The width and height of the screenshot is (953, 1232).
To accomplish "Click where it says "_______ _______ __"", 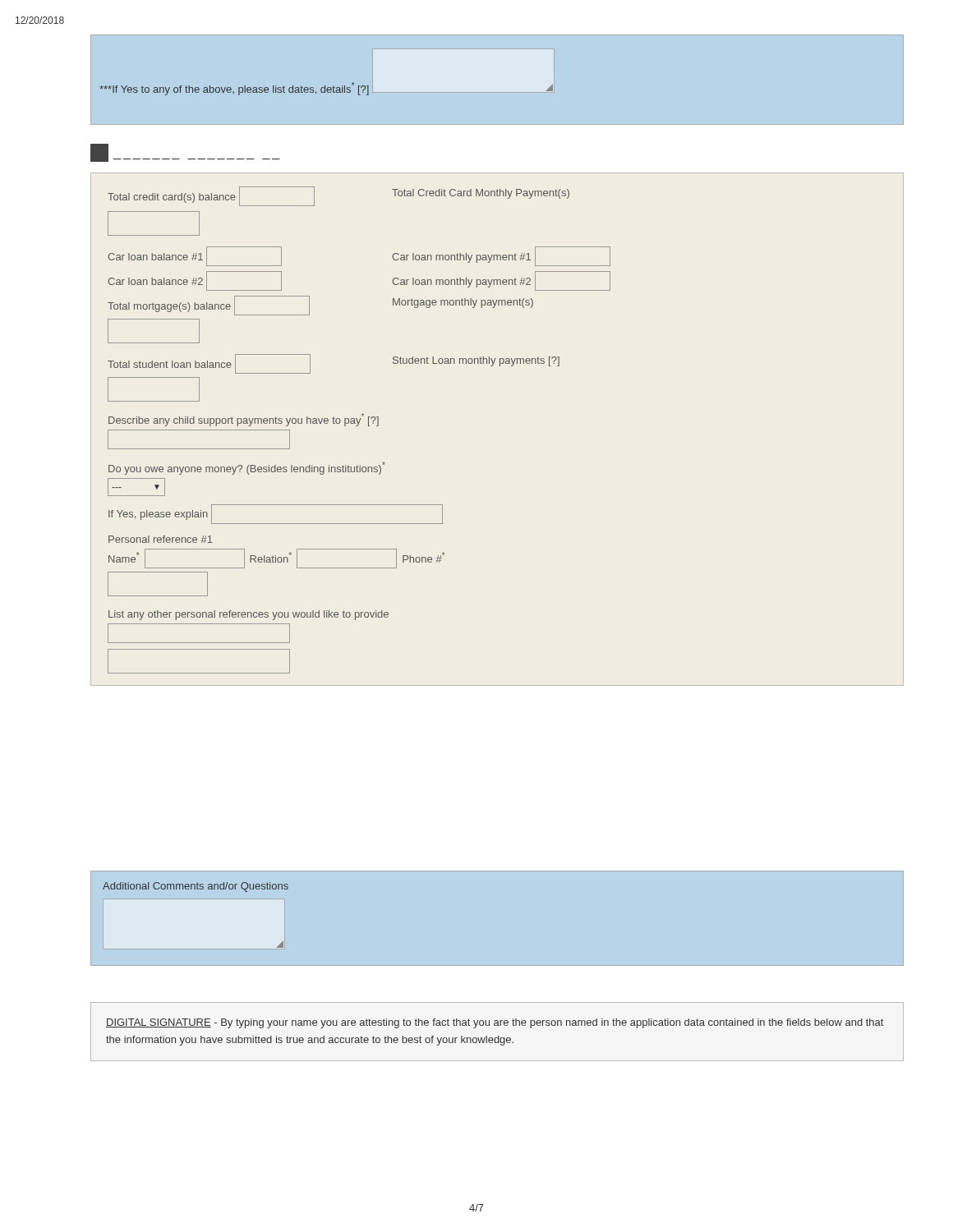I will (x=186, y=153).
